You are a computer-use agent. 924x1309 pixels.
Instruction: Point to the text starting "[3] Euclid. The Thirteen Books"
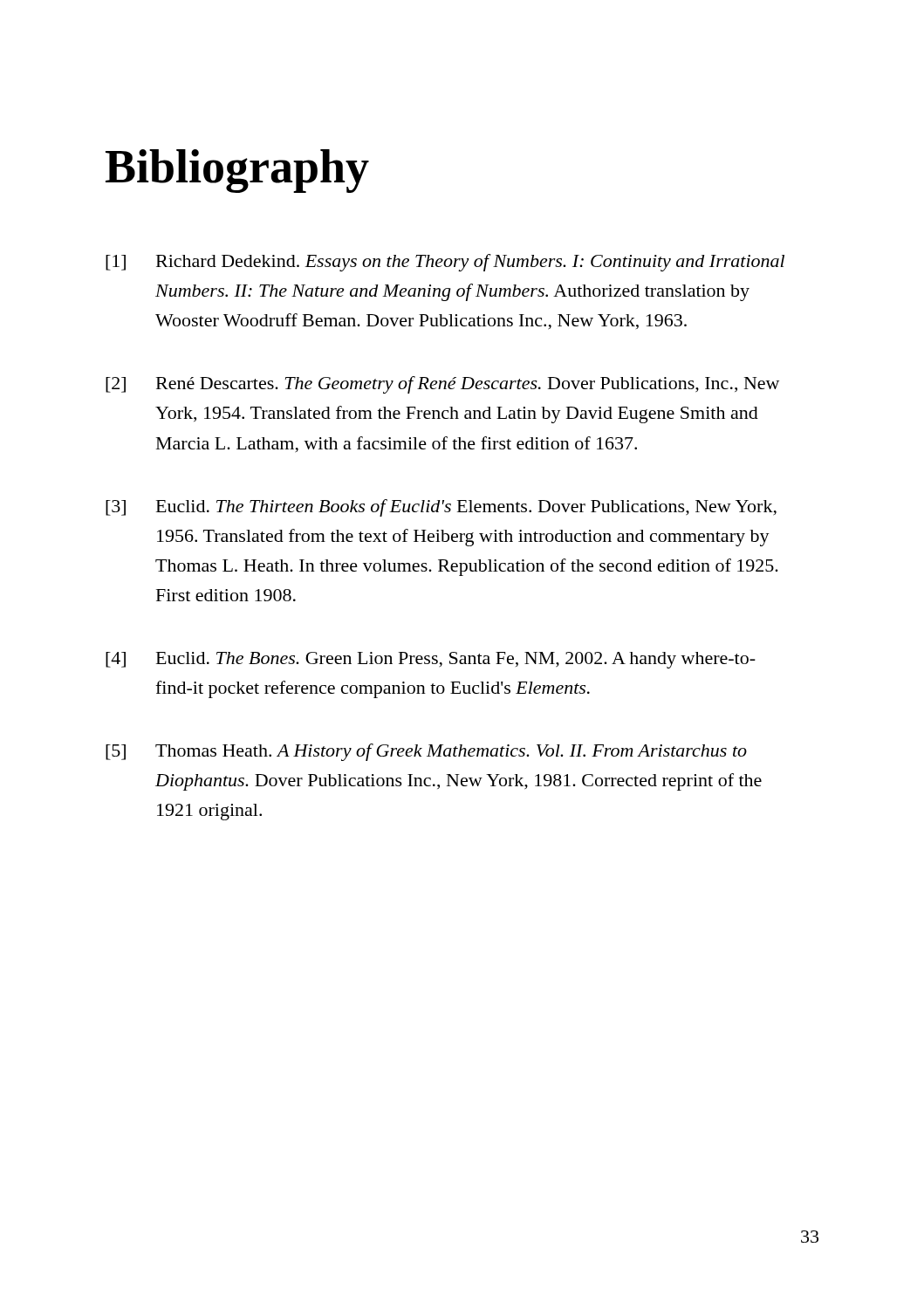[445, 550]
